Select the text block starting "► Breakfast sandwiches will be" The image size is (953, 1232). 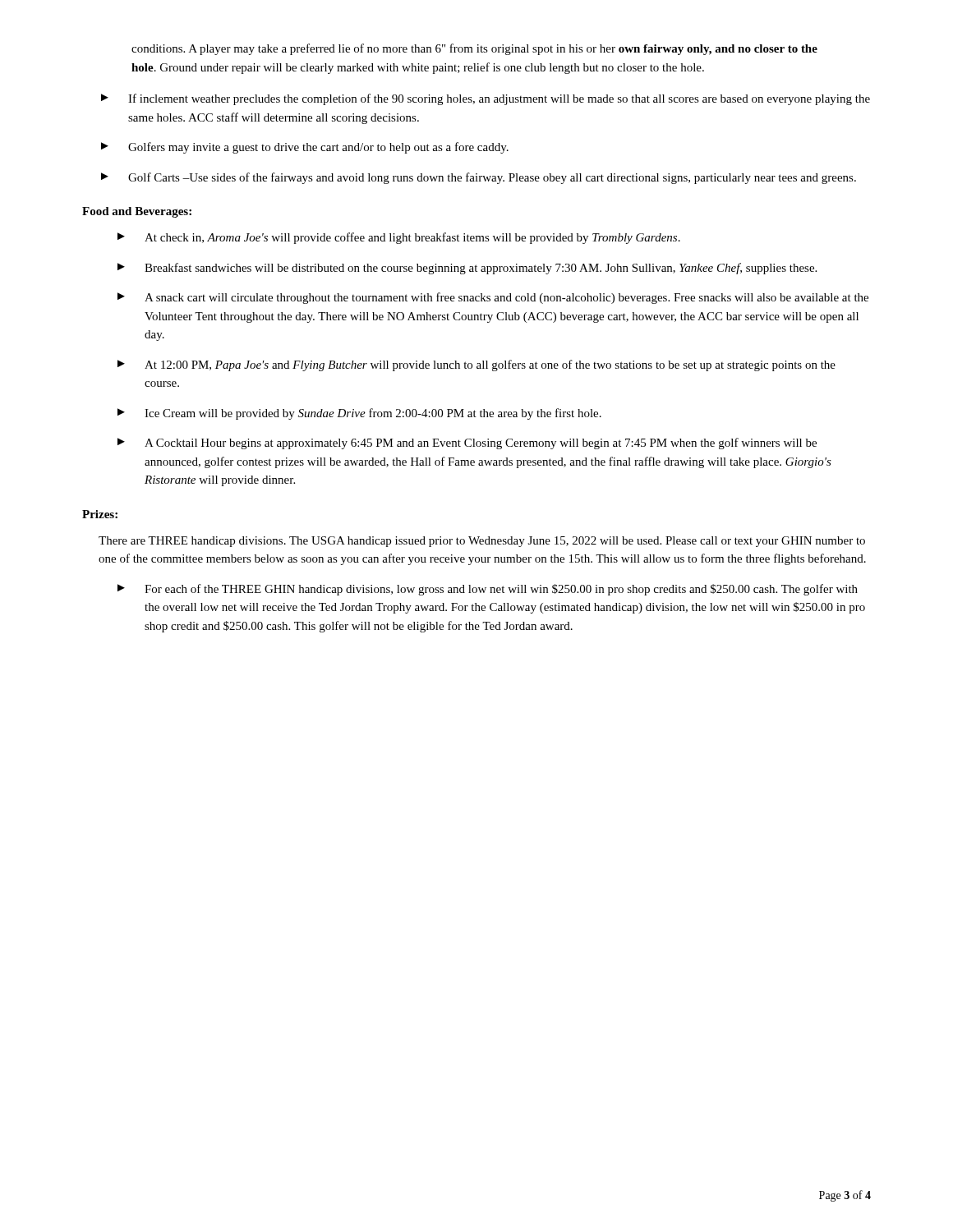[x=493, y=268]
